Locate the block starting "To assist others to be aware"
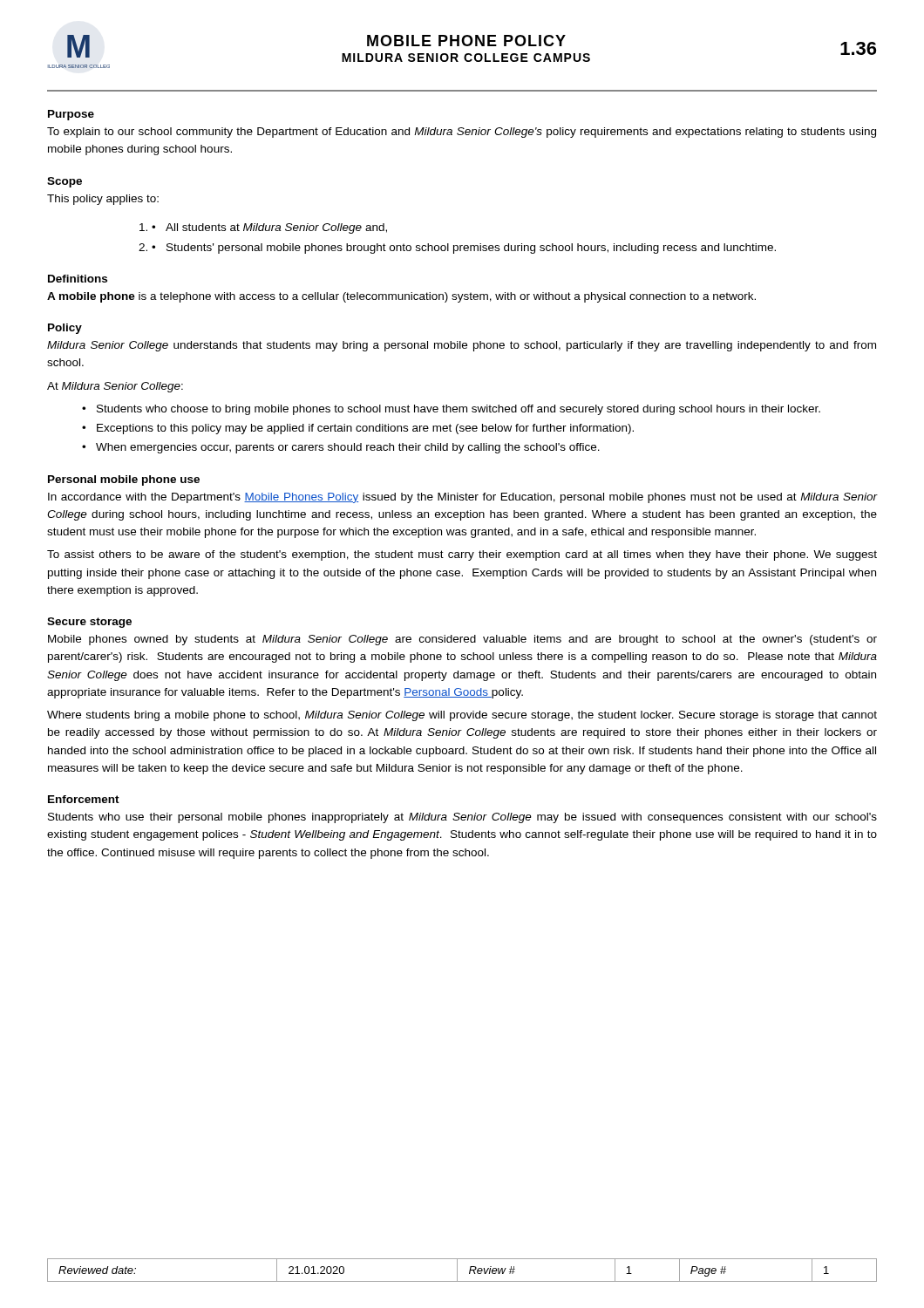The height and width of the screenshot is (1308, 924). tap(462, 572)
